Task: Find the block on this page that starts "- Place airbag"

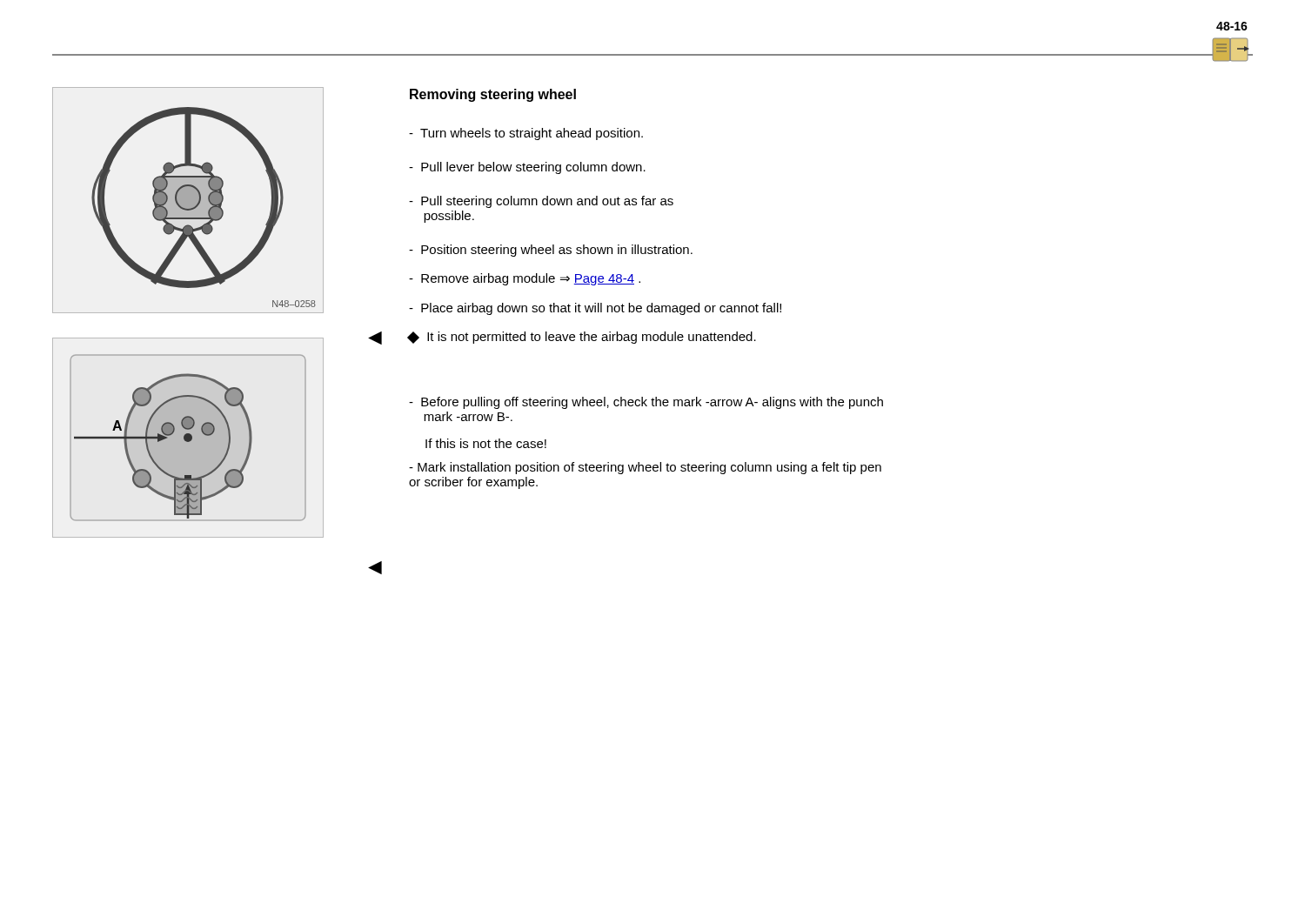Action: pos(596,308)
